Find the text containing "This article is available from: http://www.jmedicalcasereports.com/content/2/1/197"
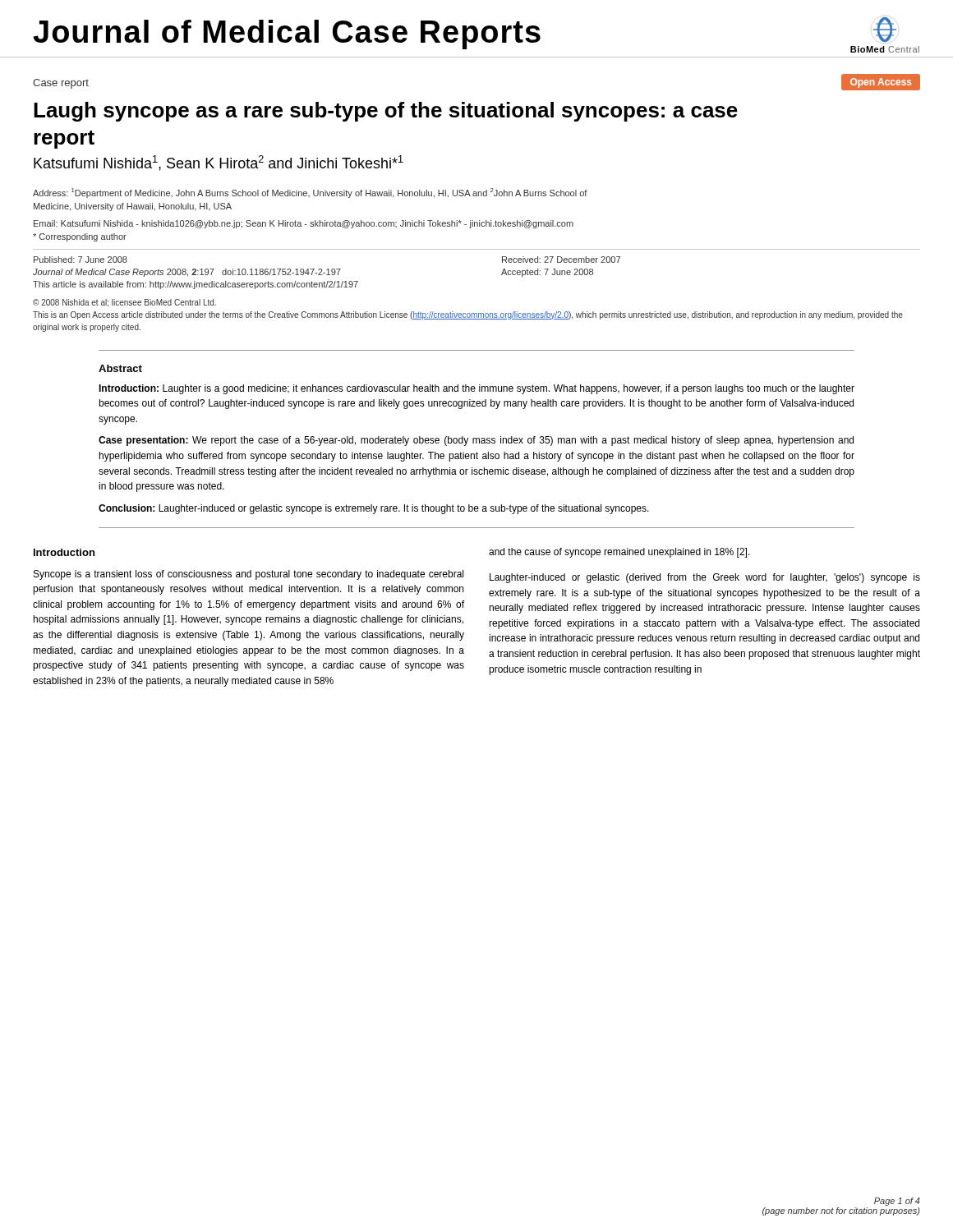The height and width of the screenshot is (1232, 953). [196, 284]
